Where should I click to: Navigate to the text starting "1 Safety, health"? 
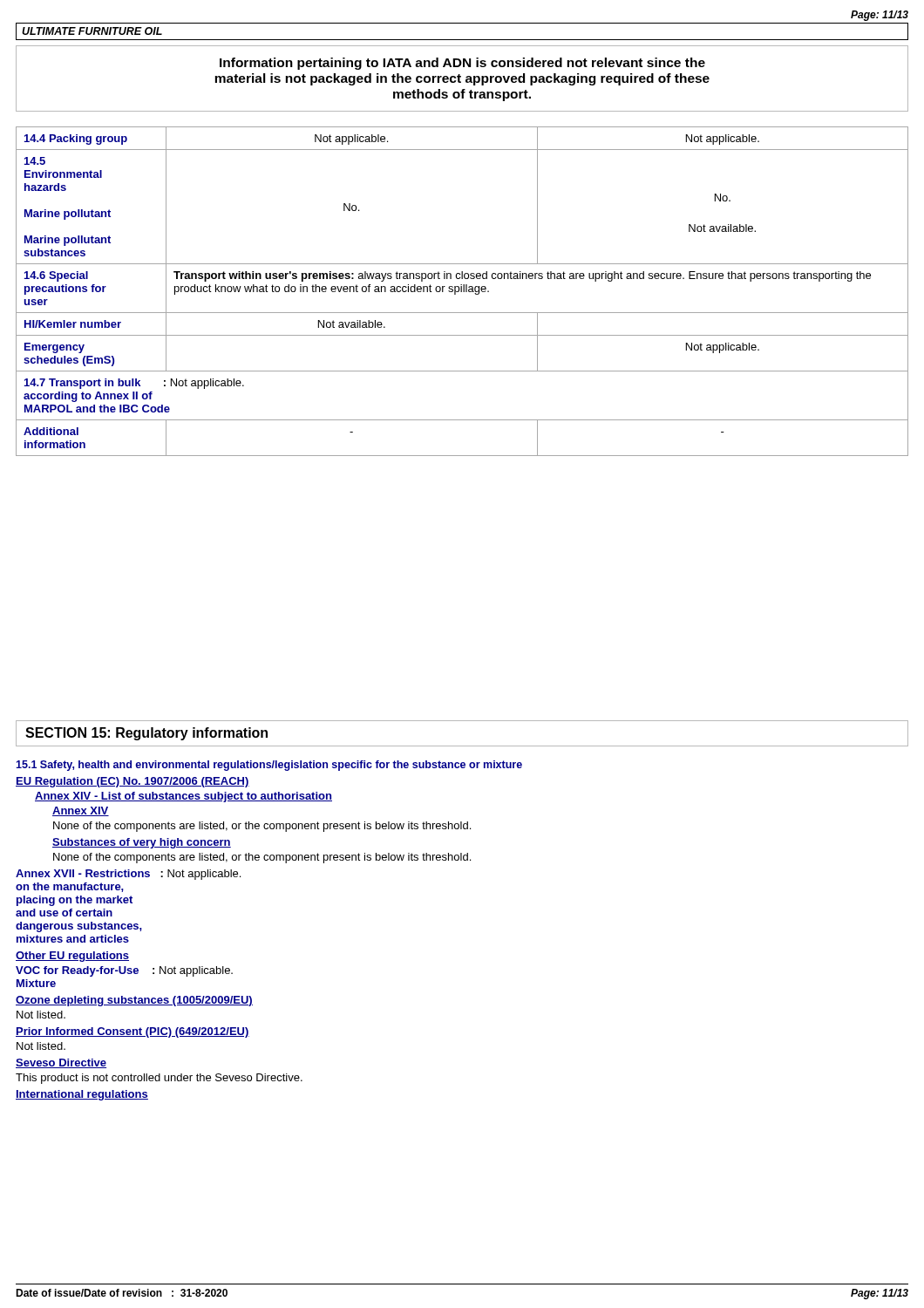coord(269,765)
